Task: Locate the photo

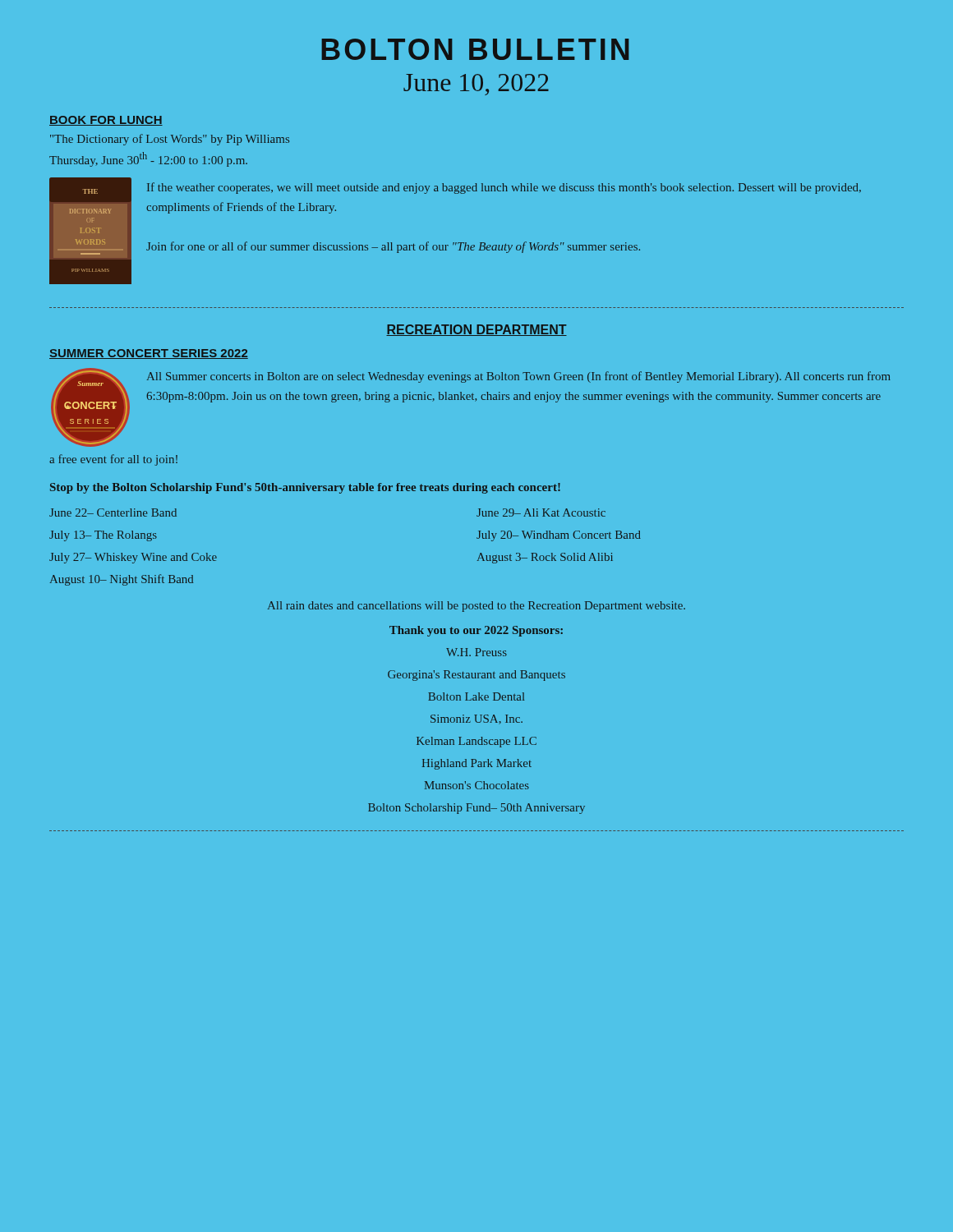Action: click(x=90, y=231)
